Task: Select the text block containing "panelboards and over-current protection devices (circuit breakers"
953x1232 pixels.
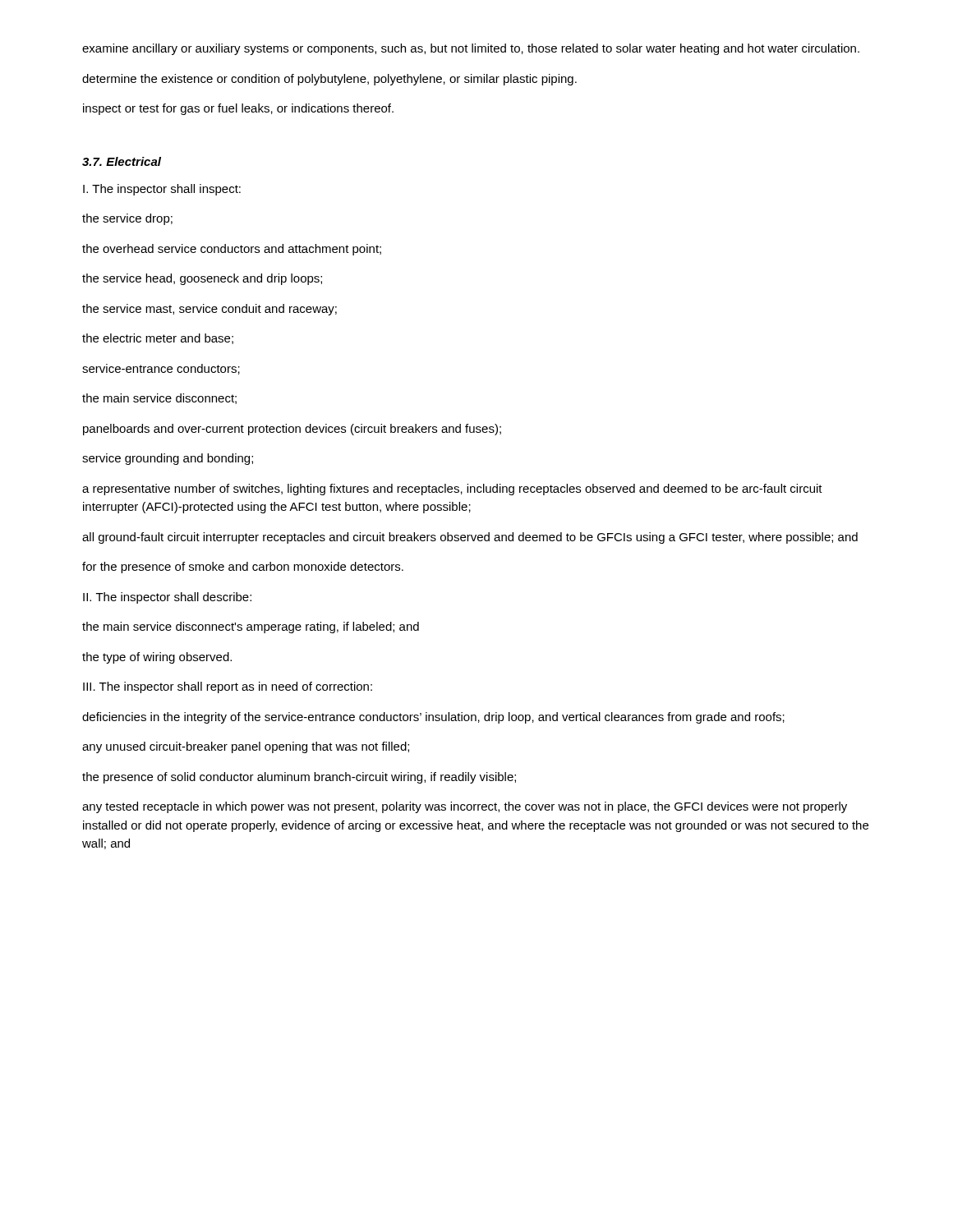Action: click(x=292, y=428)
